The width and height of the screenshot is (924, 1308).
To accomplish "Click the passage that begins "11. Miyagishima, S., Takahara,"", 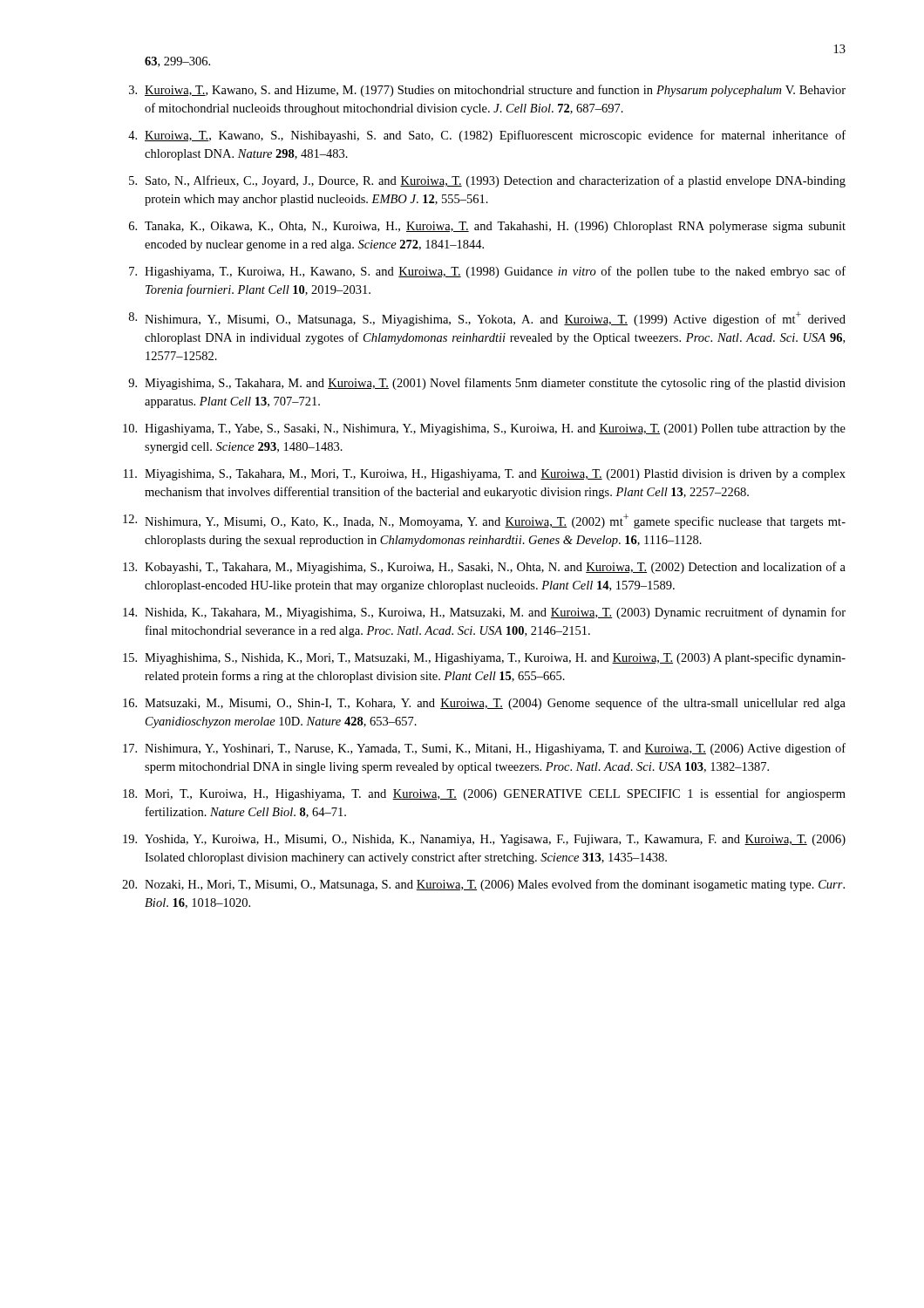I will tap(479, 483).
